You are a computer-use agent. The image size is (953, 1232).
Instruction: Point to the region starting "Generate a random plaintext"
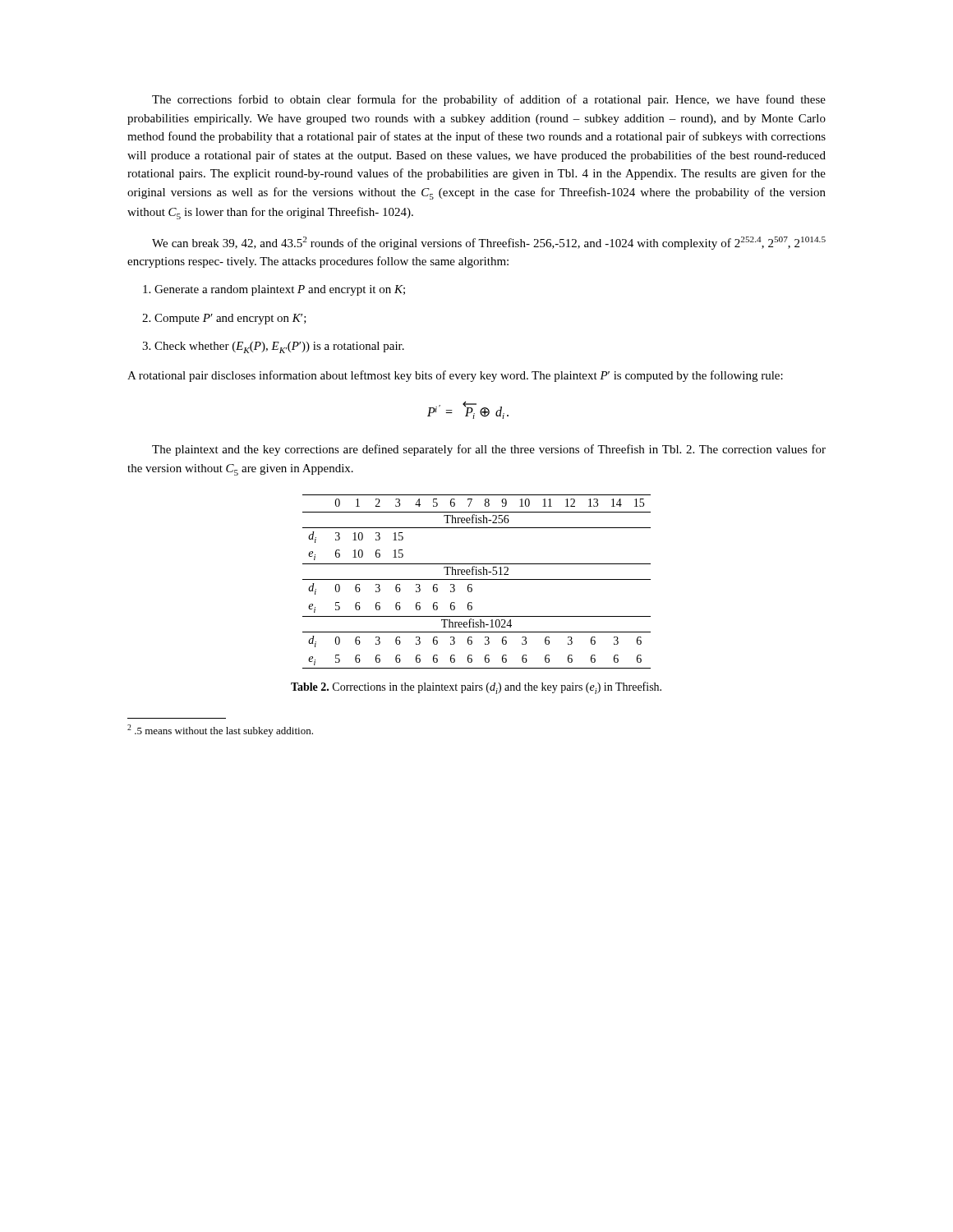(274, 290)
